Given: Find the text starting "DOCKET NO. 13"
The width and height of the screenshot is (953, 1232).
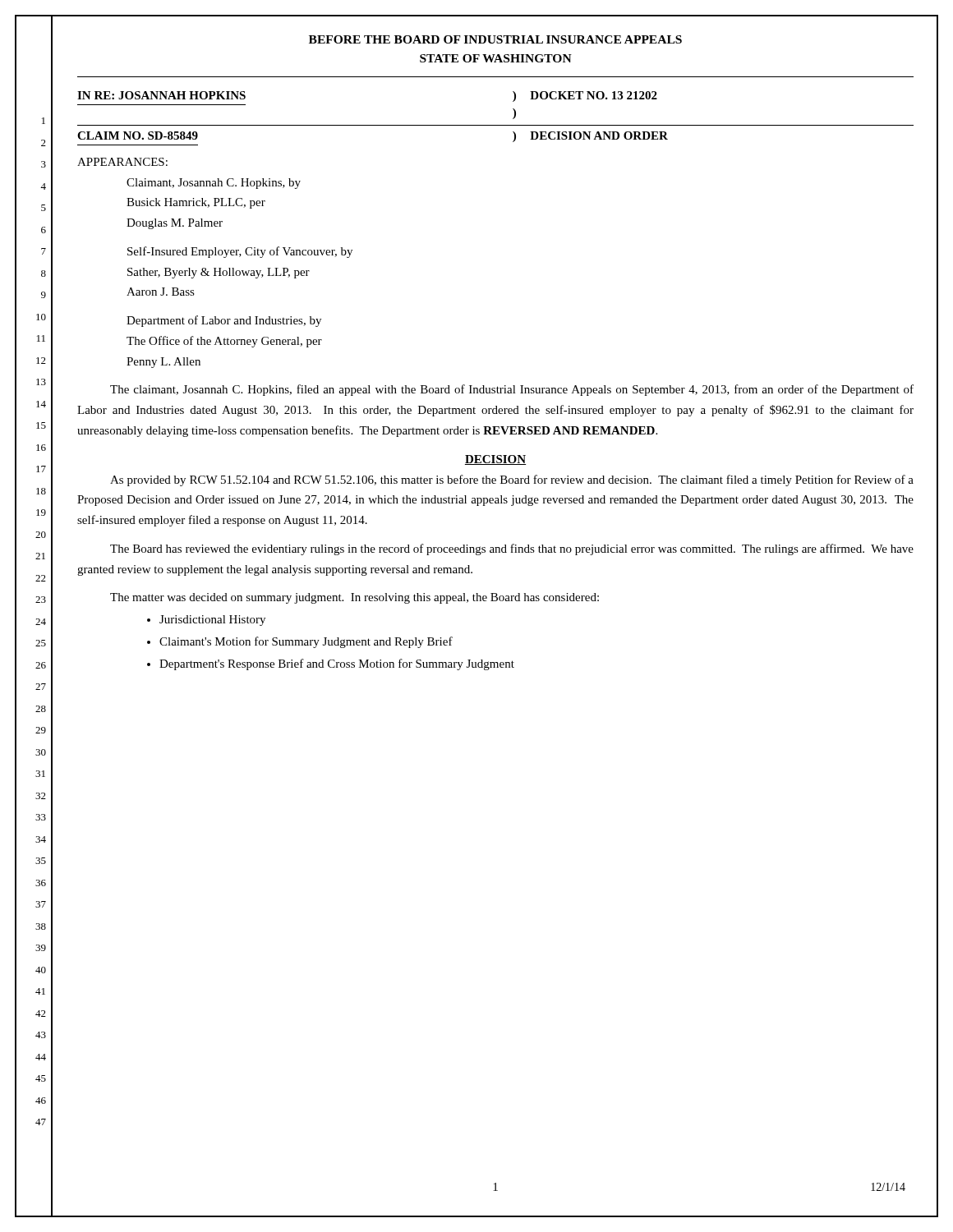Looking at the screenshot, I should tap(594, 95).
